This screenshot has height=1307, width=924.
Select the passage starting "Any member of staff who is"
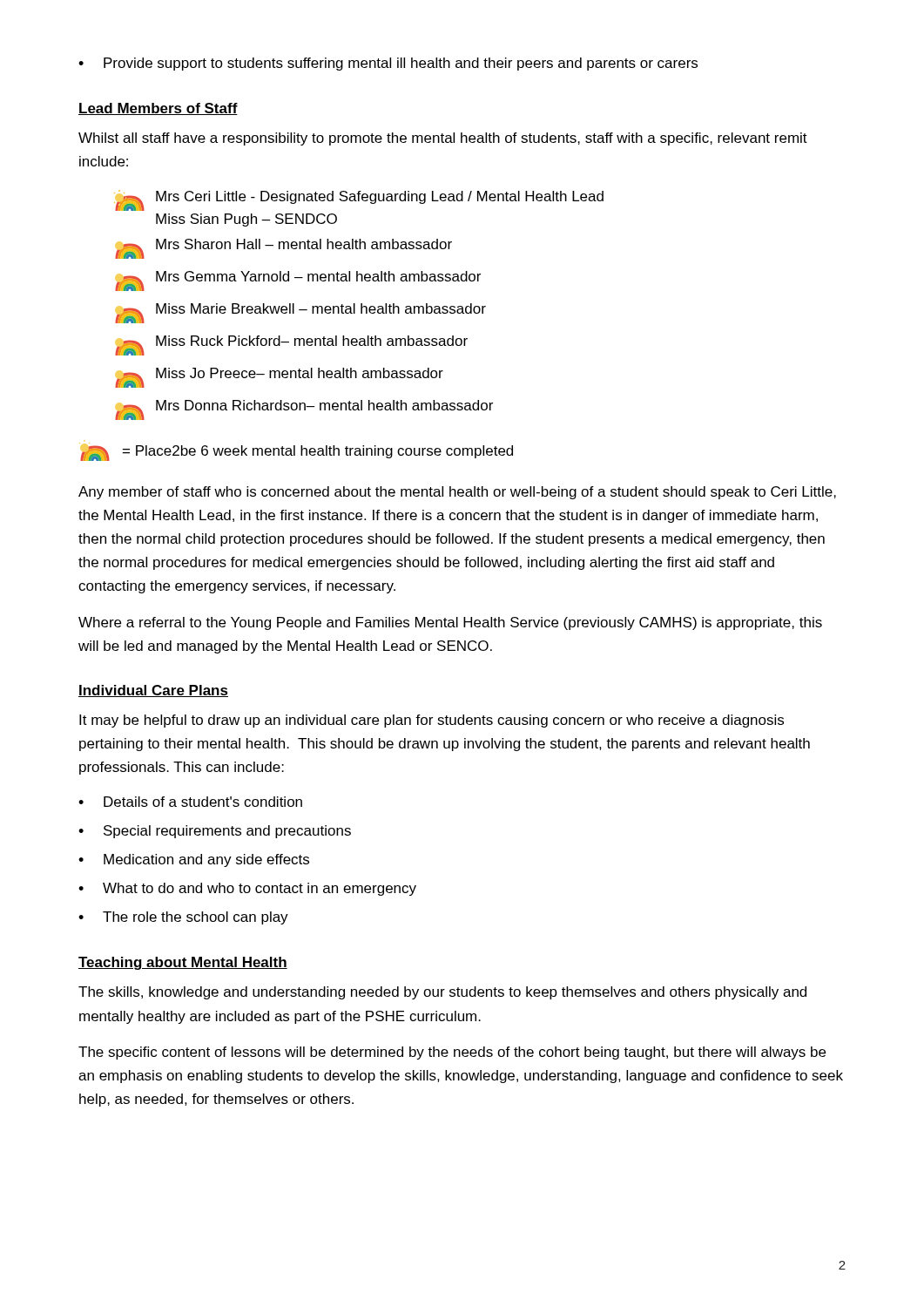coord(458,539)
